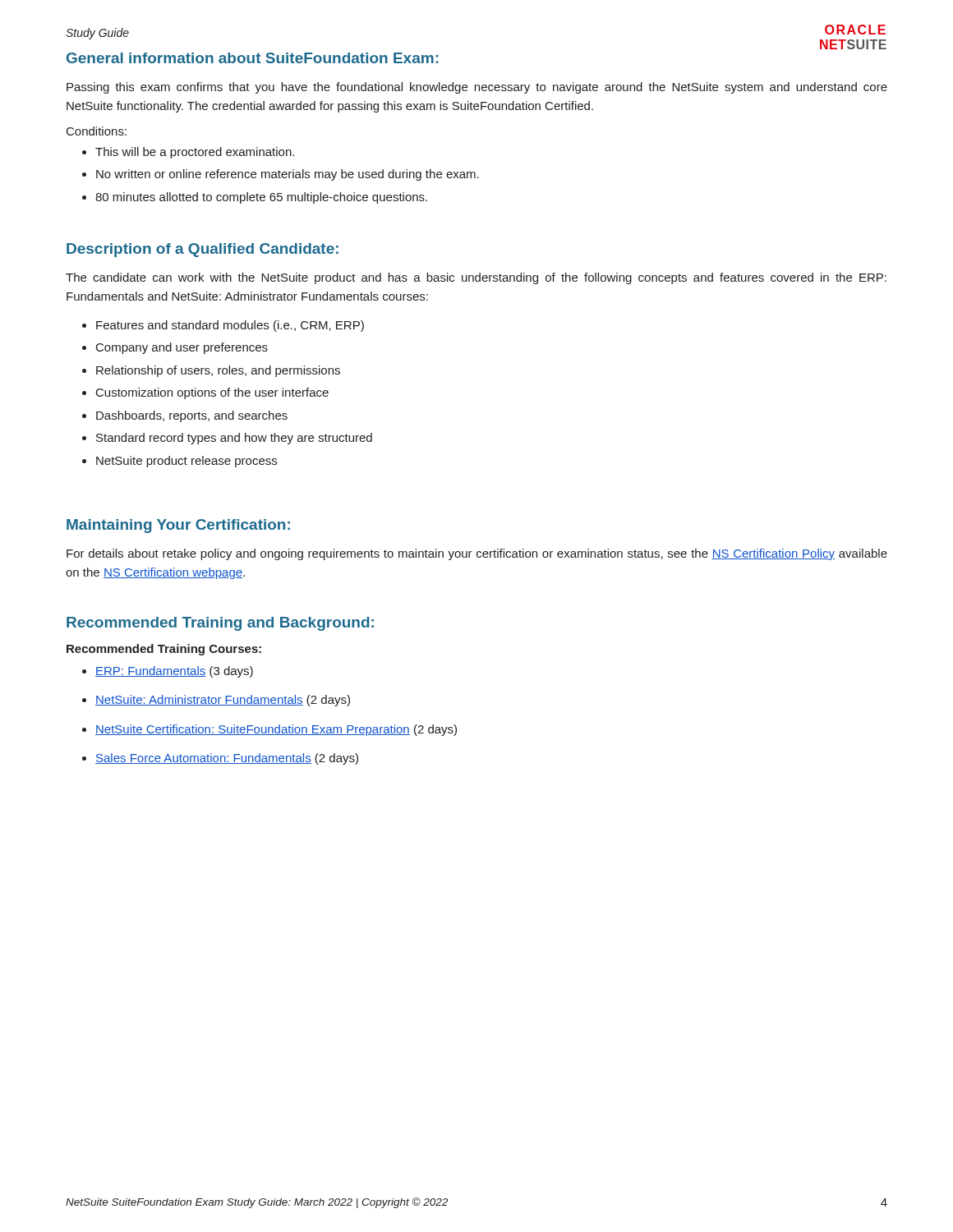Viewport: 953px width, 1232px height.
Task: Locate the element starting "80 minutes allotted to complete 65 multiple-choice questions."
Action: click(x=262, y=196)
